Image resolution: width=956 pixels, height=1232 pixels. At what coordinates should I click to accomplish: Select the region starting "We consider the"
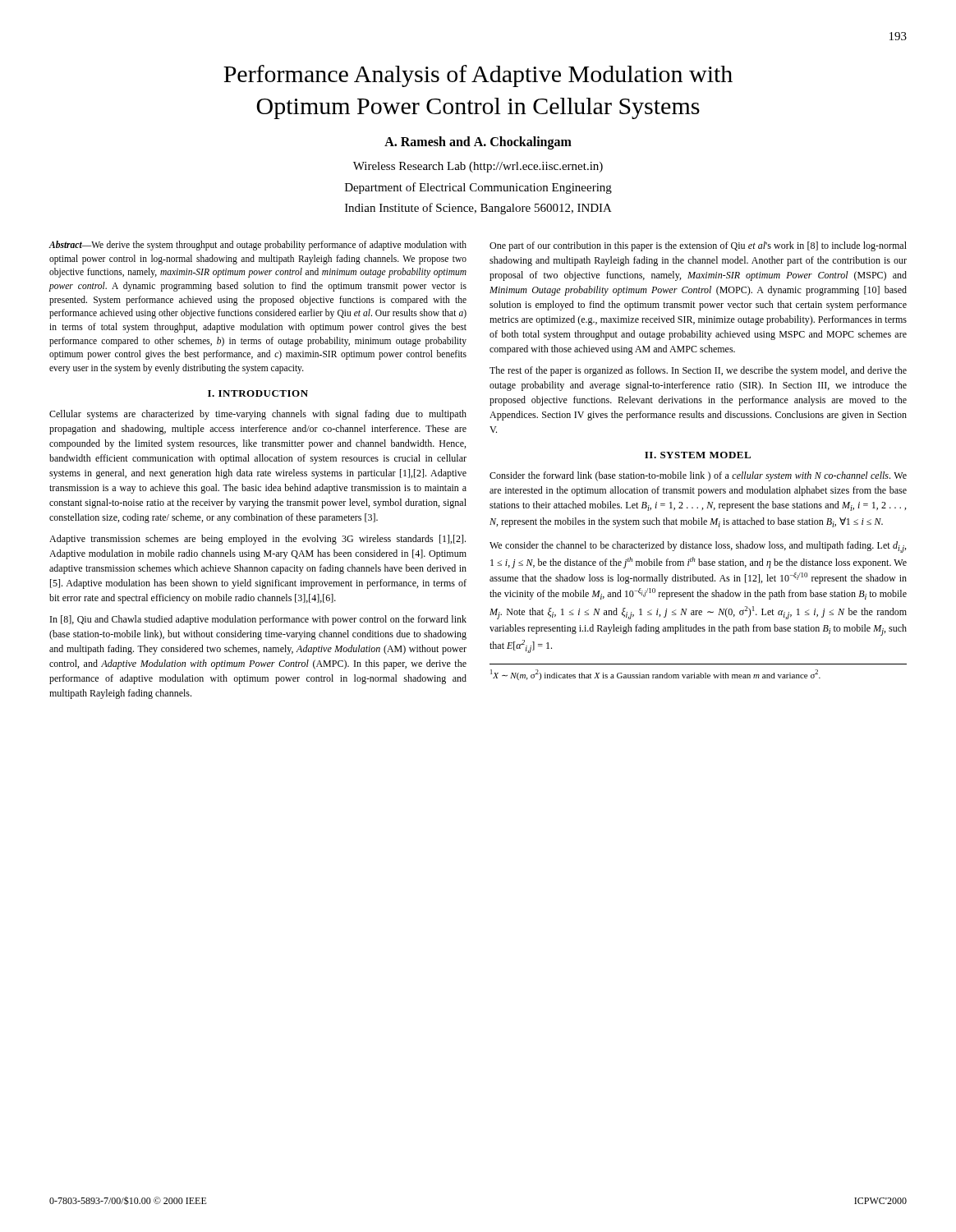tap(698, 597)
